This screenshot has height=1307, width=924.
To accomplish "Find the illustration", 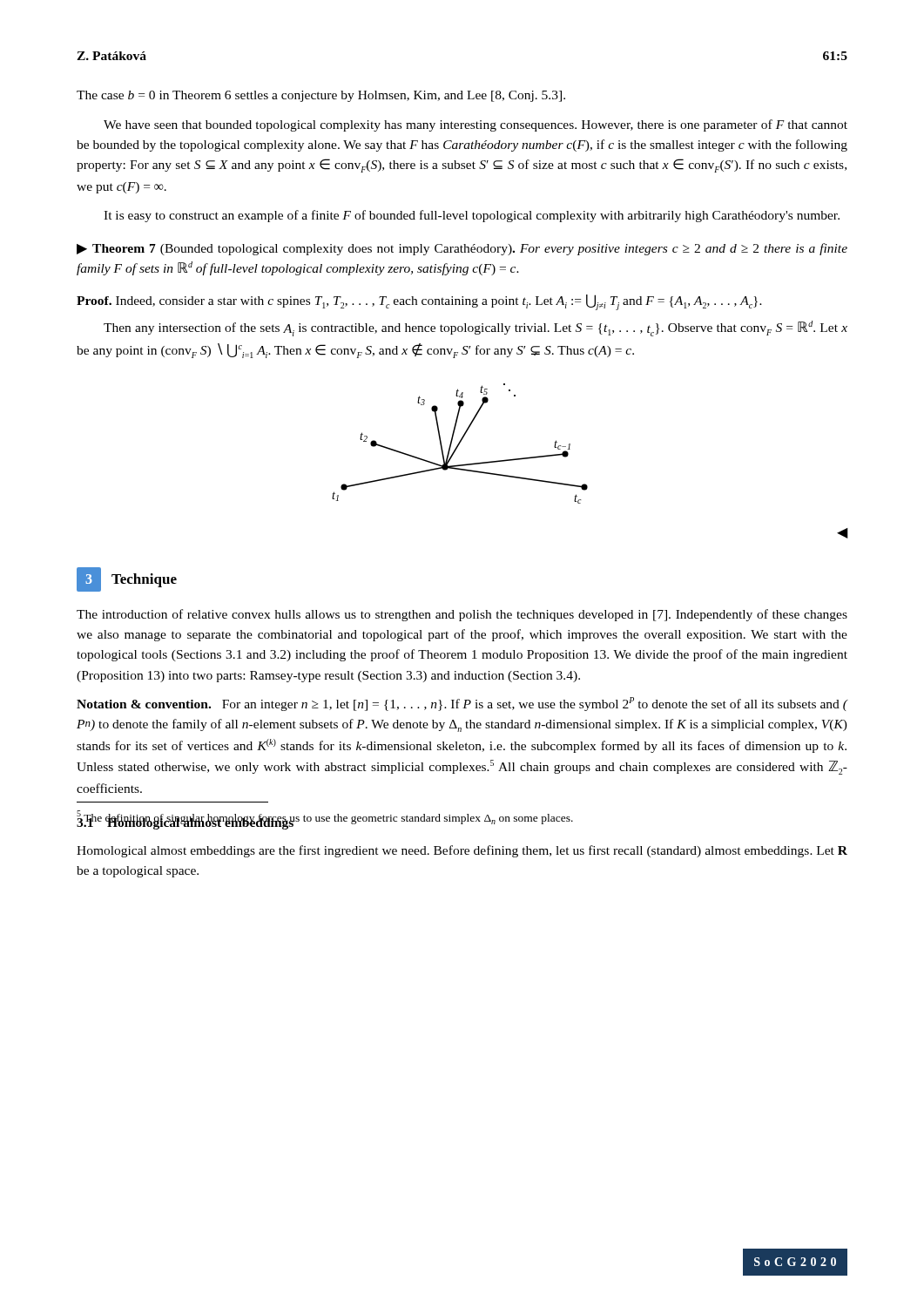I will [462, 445].
